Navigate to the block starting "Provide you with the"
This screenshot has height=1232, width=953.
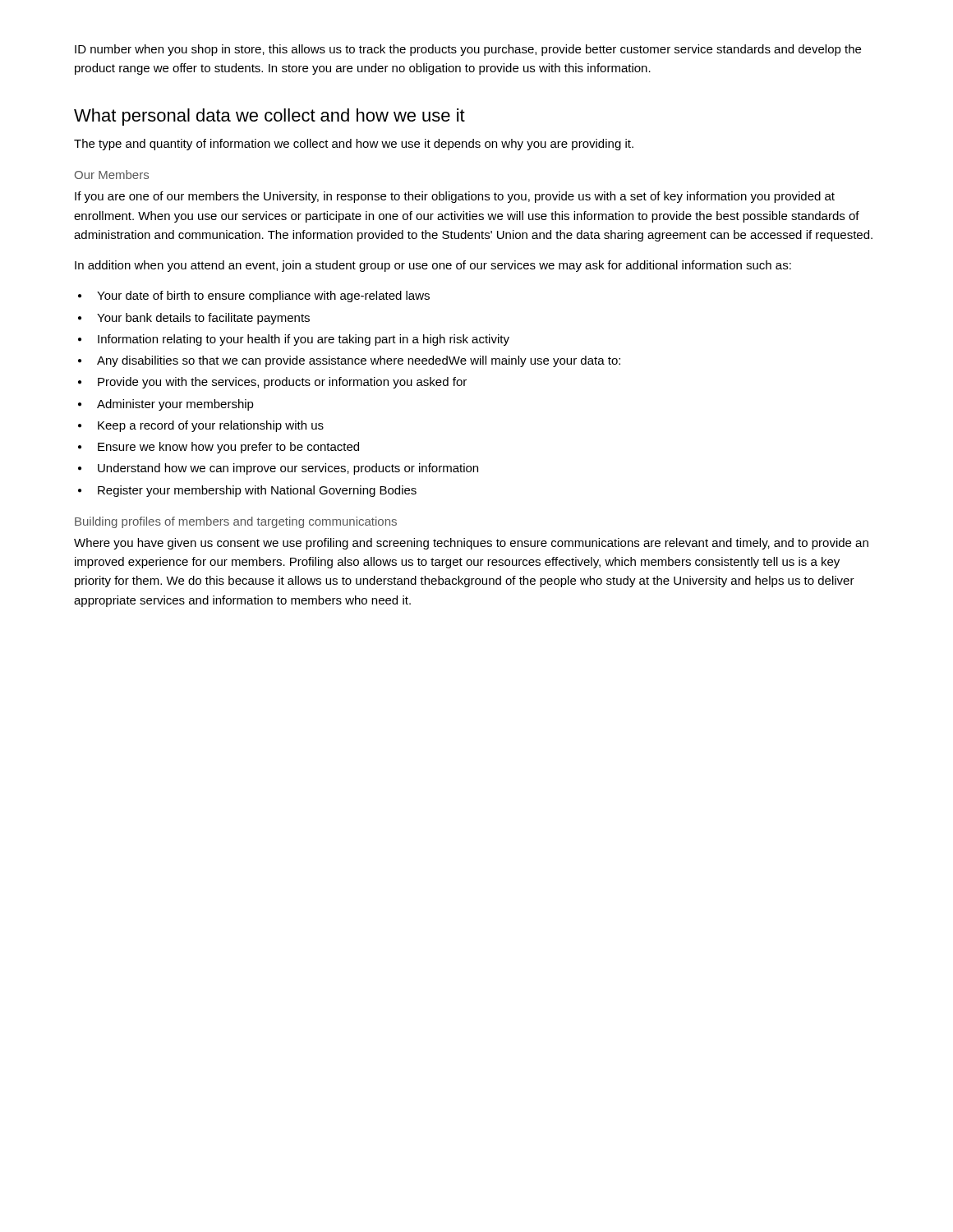[282, 382]
